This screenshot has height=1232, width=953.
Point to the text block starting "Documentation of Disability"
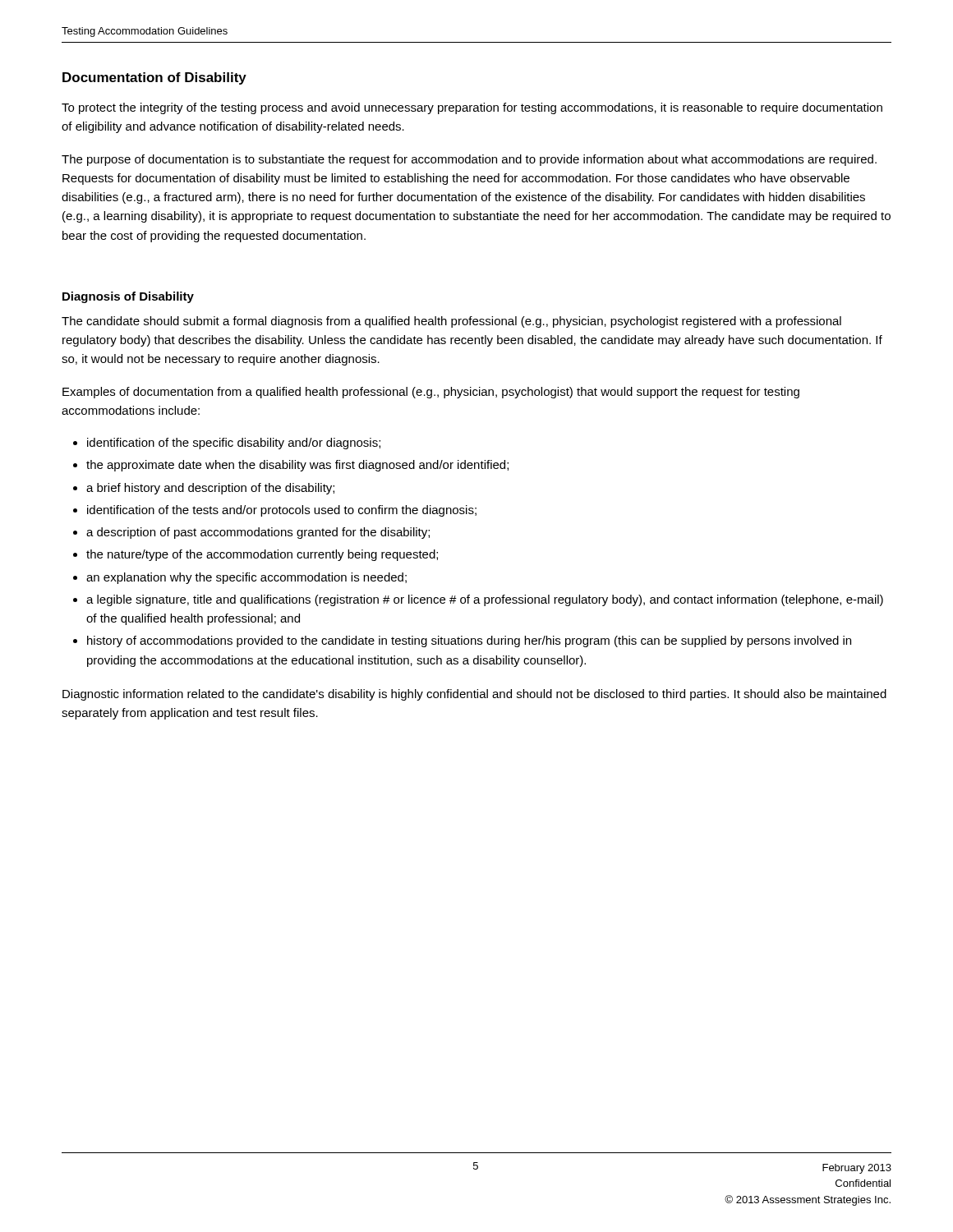pos(154,78)
